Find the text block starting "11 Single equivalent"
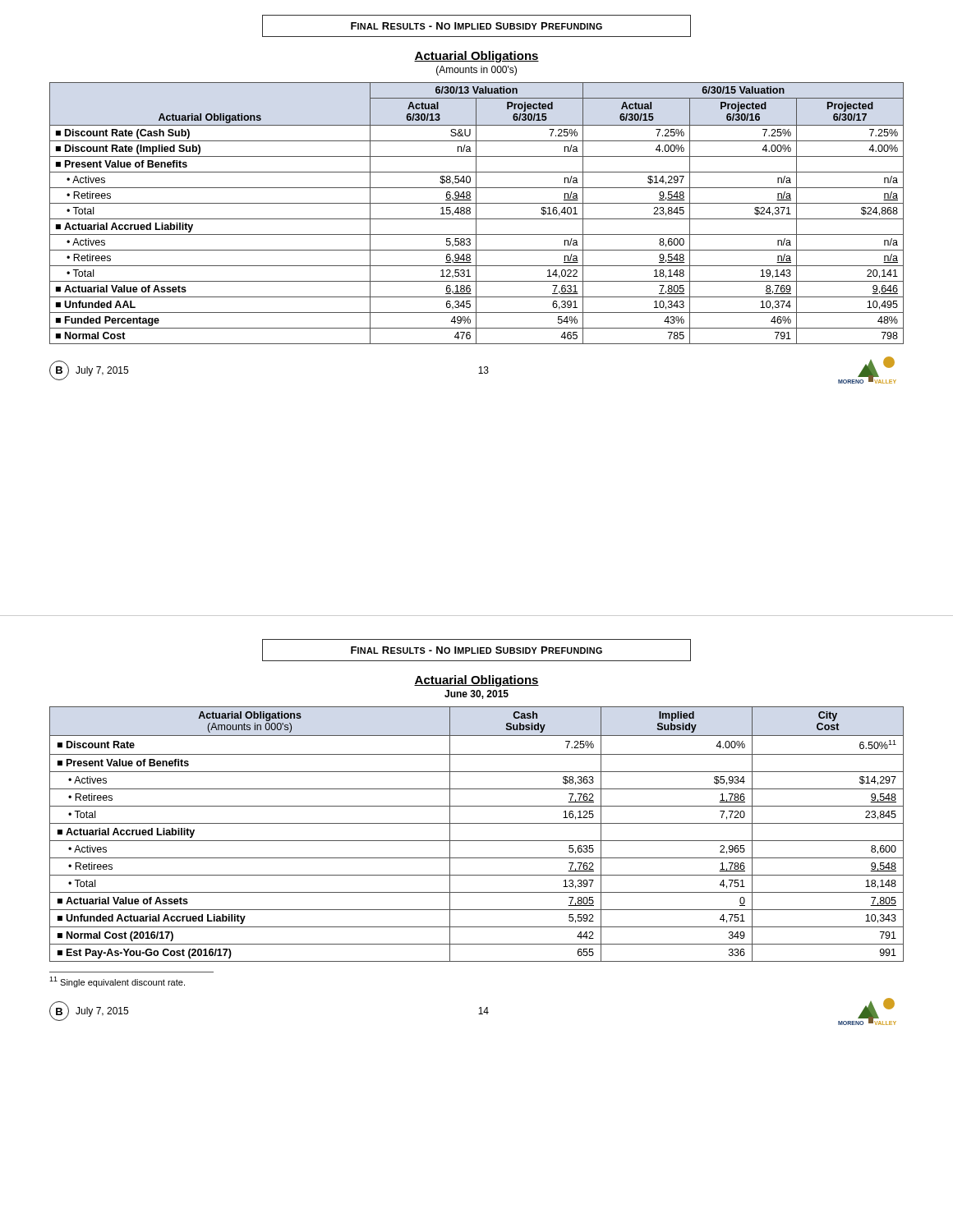This screenshot has height=1232, width=953. (117, 982)
